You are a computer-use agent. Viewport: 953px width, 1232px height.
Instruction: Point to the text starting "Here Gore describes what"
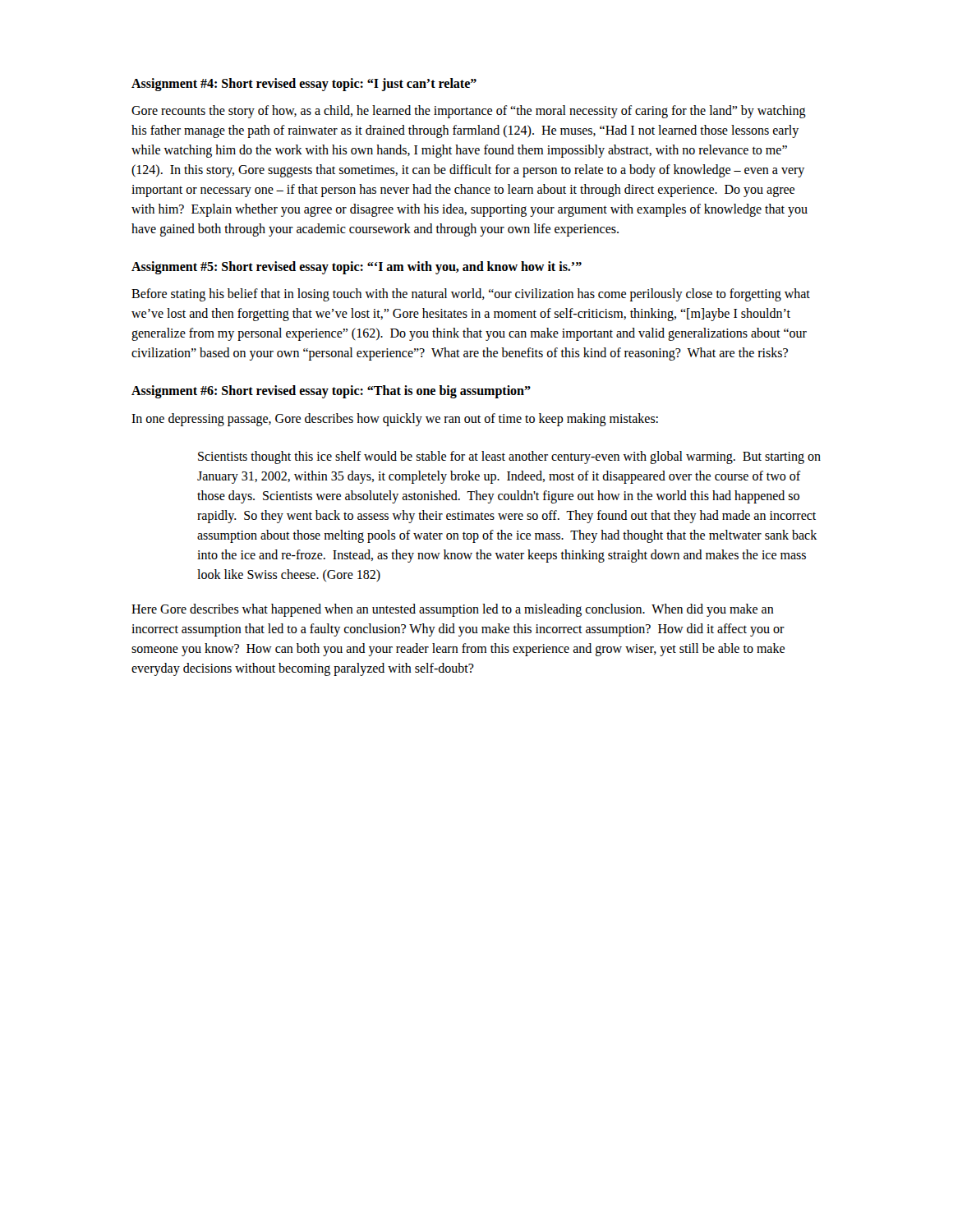458,638
